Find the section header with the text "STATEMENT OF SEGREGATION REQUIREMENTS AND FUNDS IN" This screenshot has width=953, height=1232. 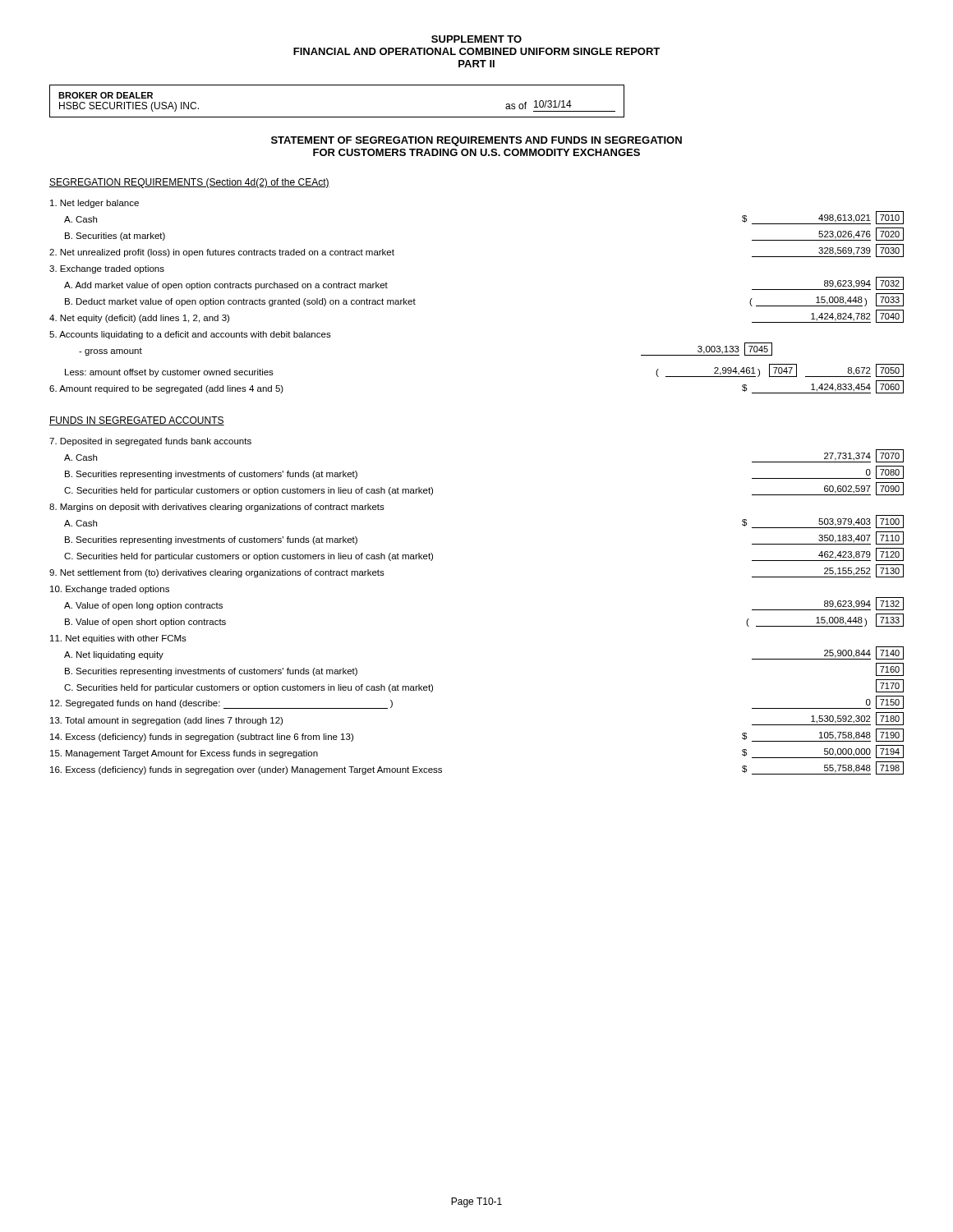476,146
